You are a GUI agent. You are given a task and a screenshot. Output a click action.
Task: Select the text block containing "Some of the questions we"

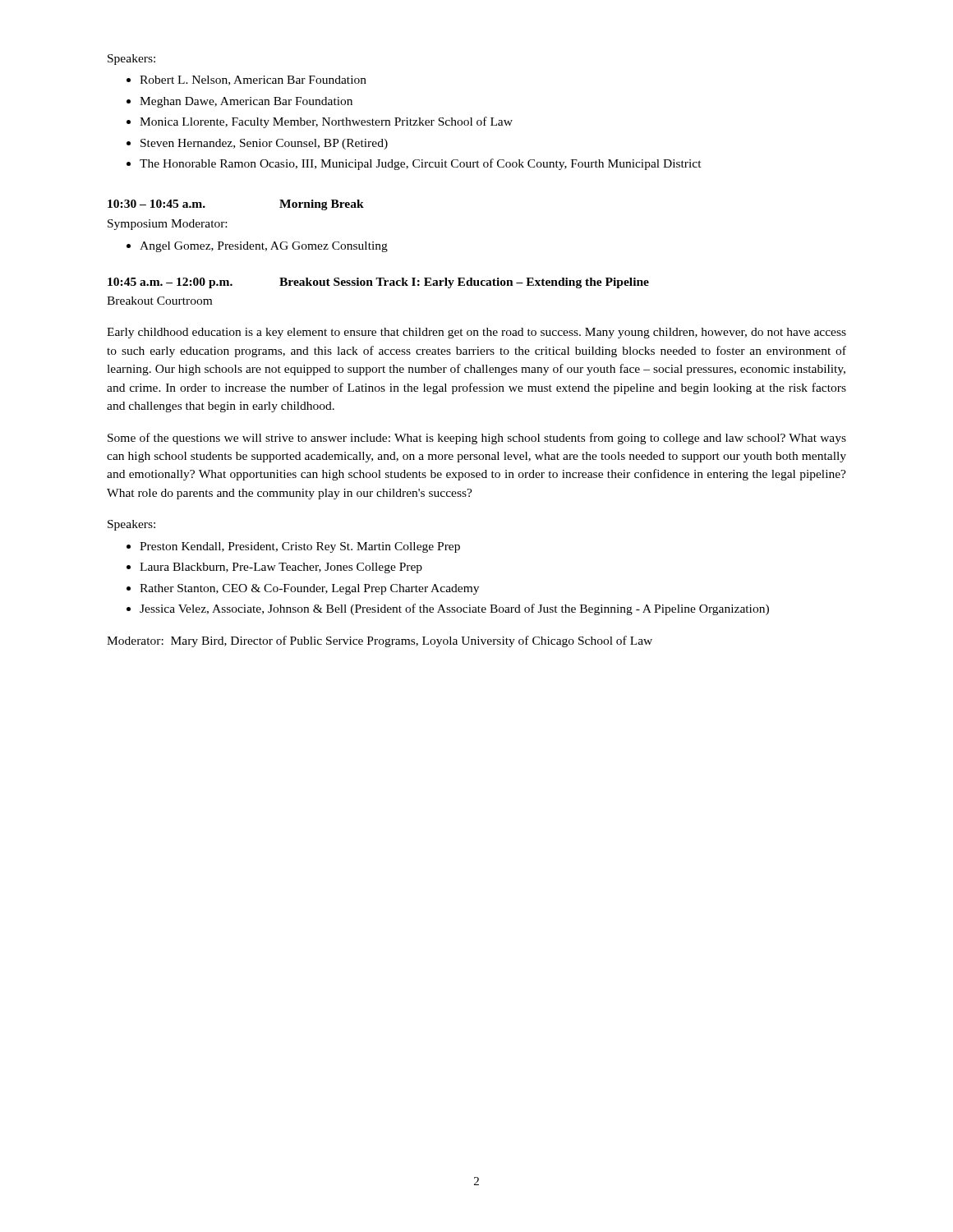(x=476, y=465)
